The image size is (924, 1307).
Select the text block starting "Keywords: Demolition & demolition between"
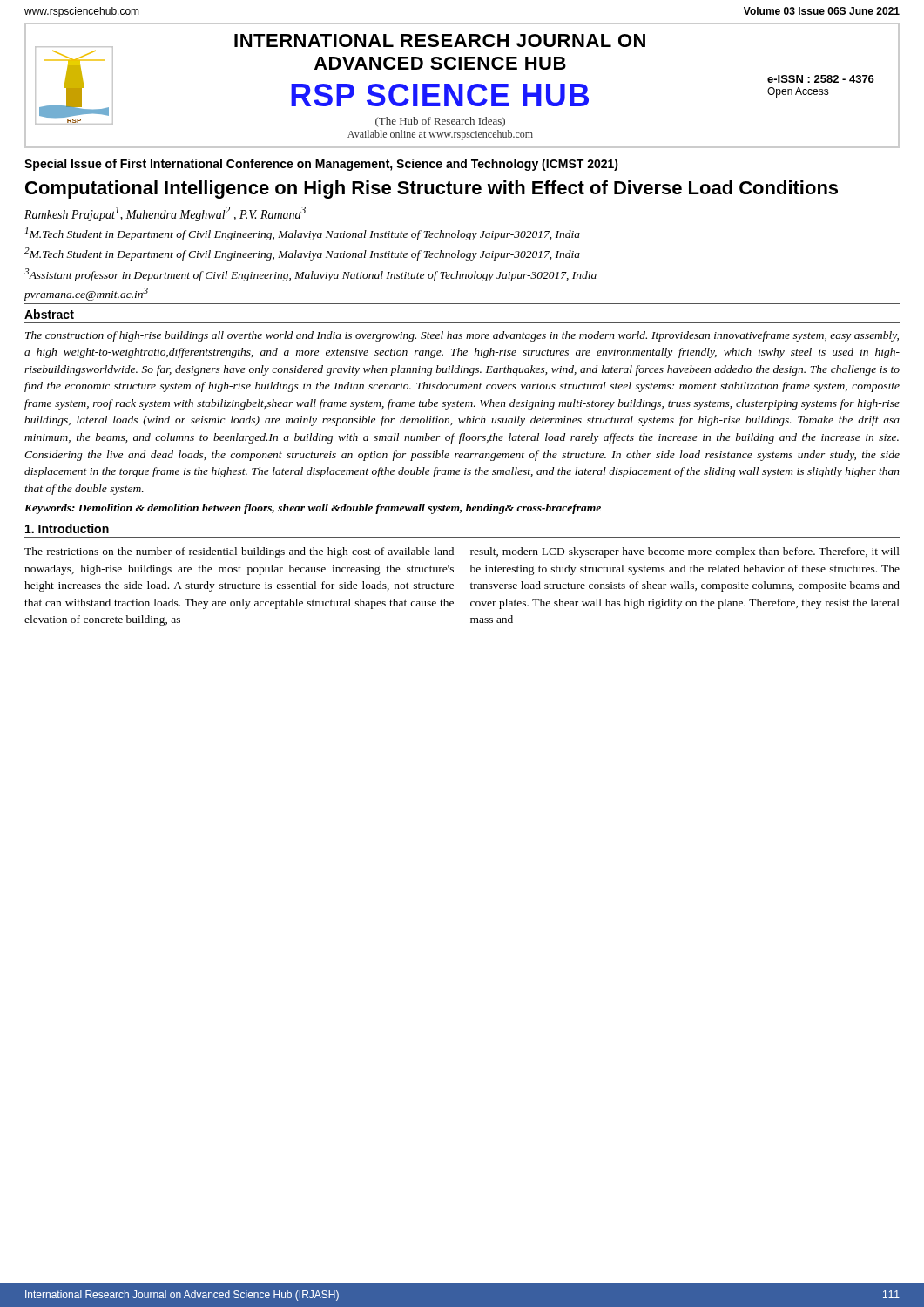click(x=313, y=508)
